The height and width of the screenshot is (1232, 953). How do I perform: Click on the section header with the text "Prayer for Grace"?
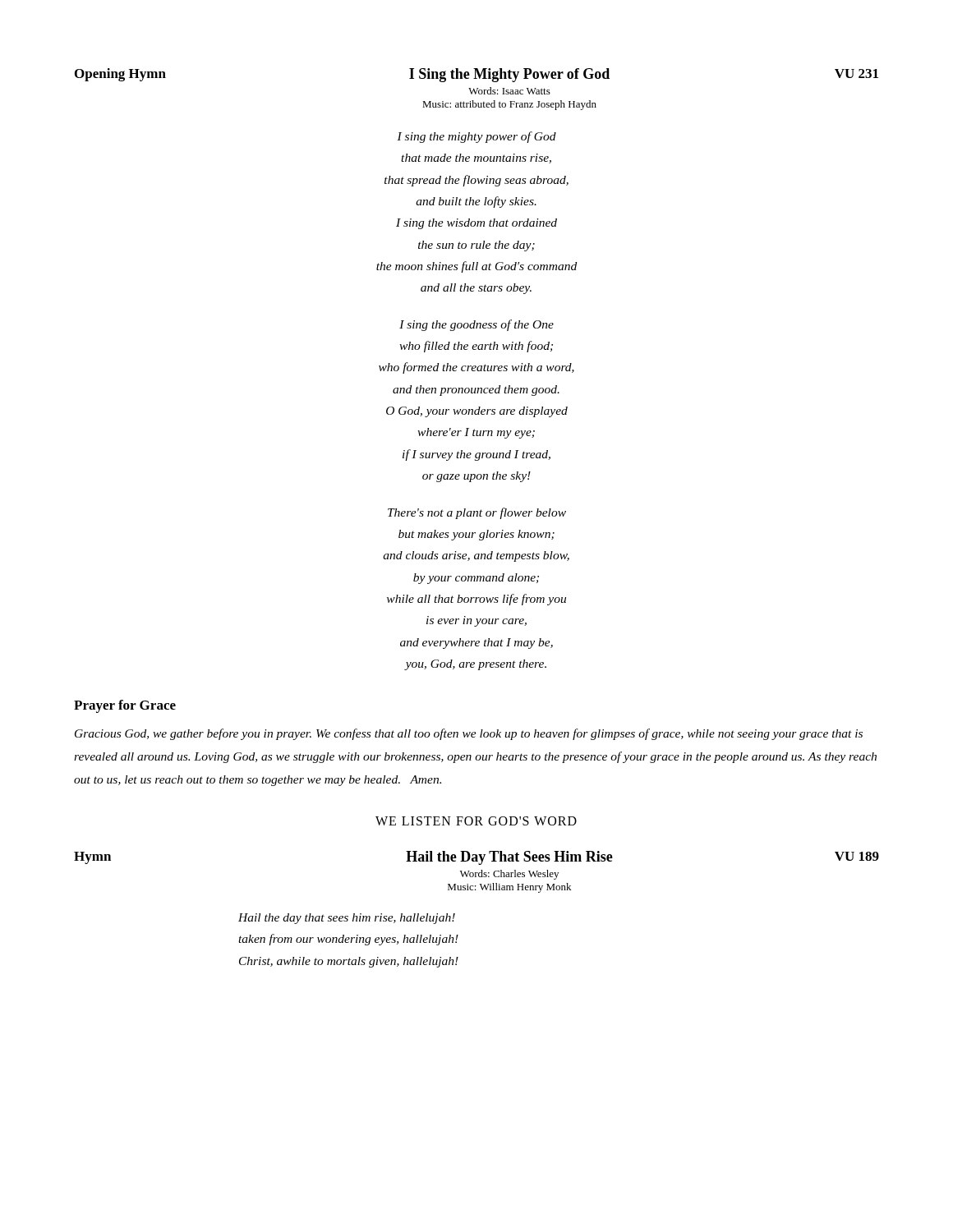click(125, 705)
